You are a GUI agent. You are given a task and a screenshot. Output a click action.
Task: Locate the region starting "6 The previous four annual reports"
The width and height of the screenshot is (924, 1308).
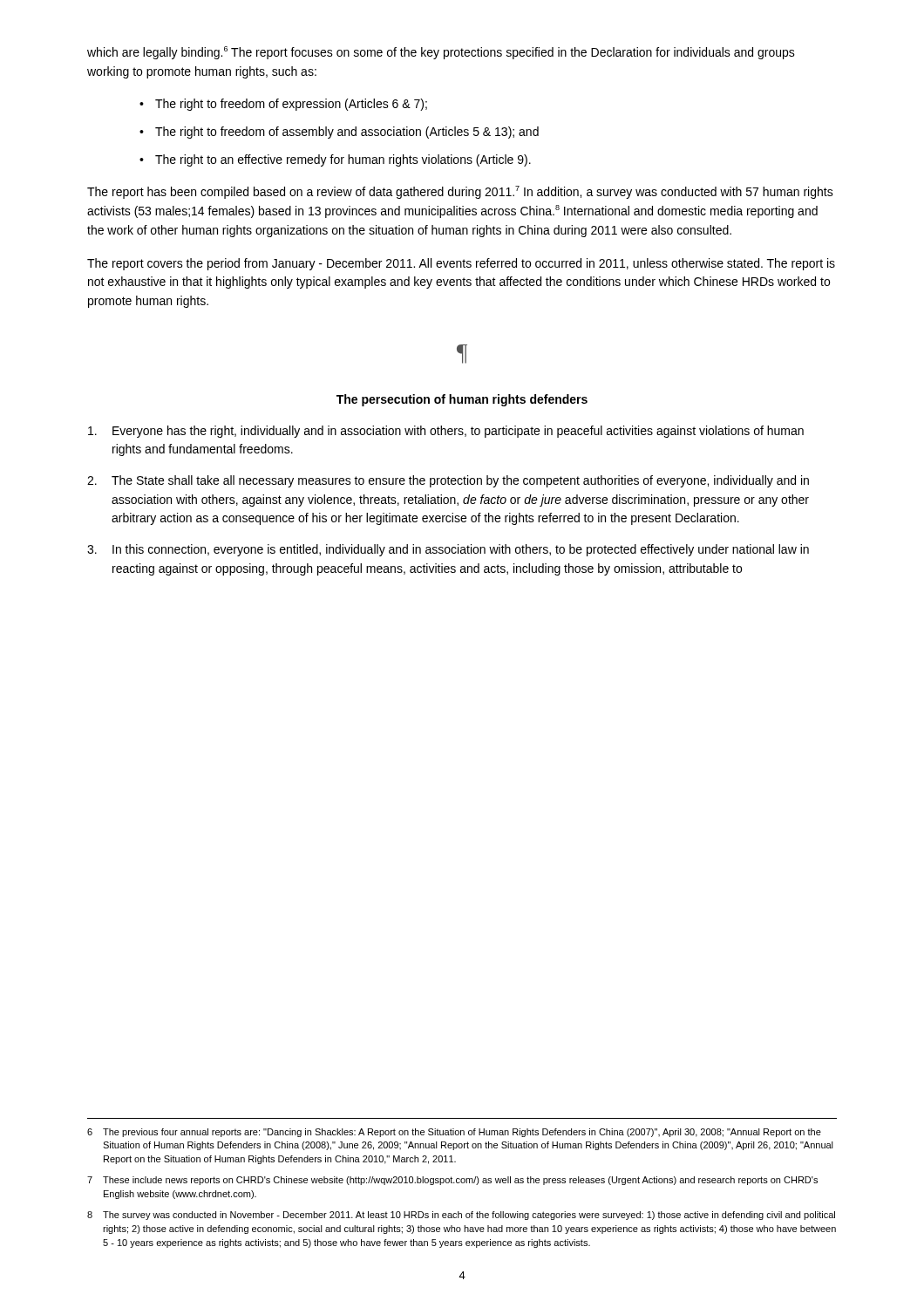(x=462, y=1146)
